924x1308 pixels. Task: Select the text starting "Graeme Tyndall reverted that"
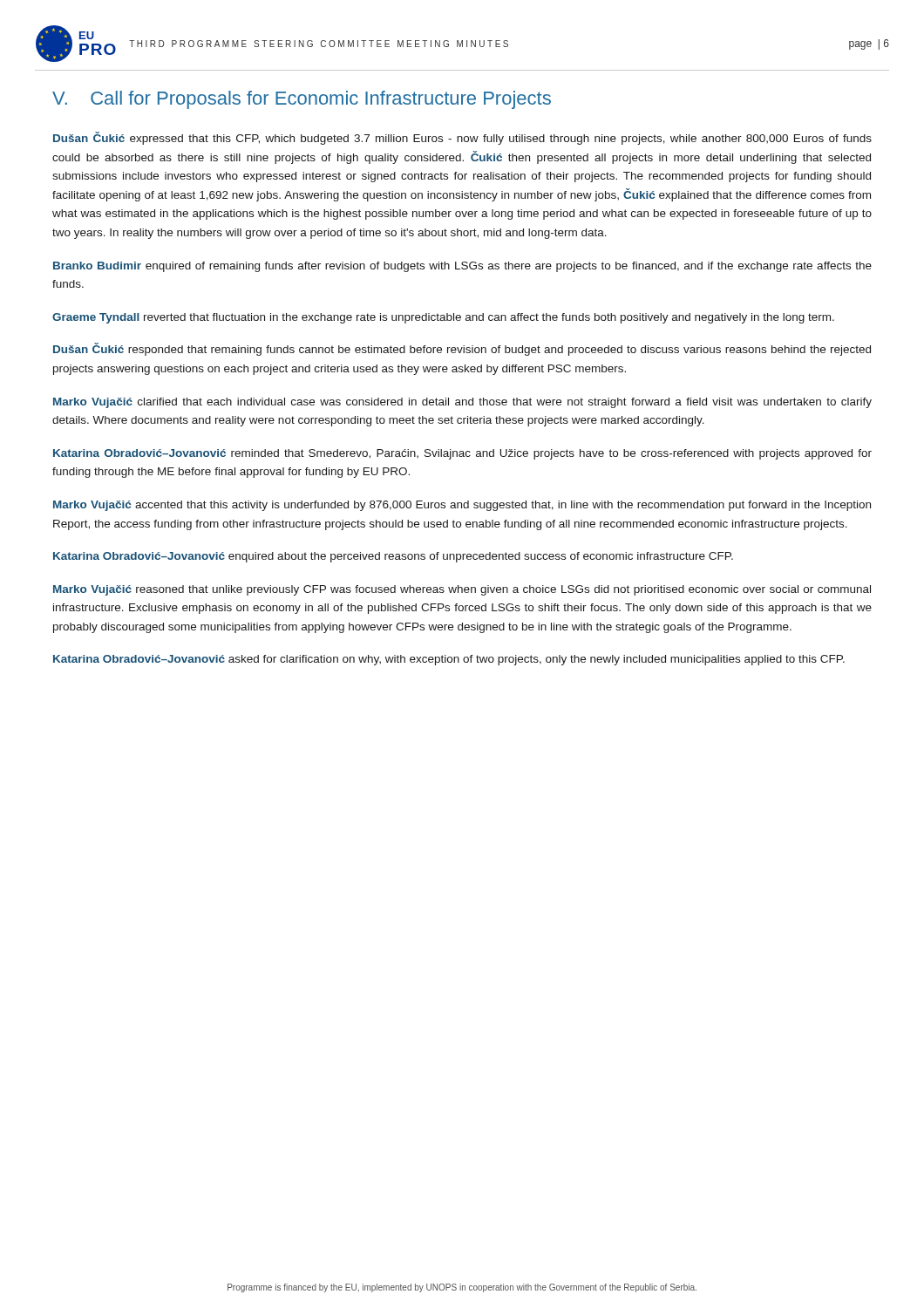pos(444,317)
